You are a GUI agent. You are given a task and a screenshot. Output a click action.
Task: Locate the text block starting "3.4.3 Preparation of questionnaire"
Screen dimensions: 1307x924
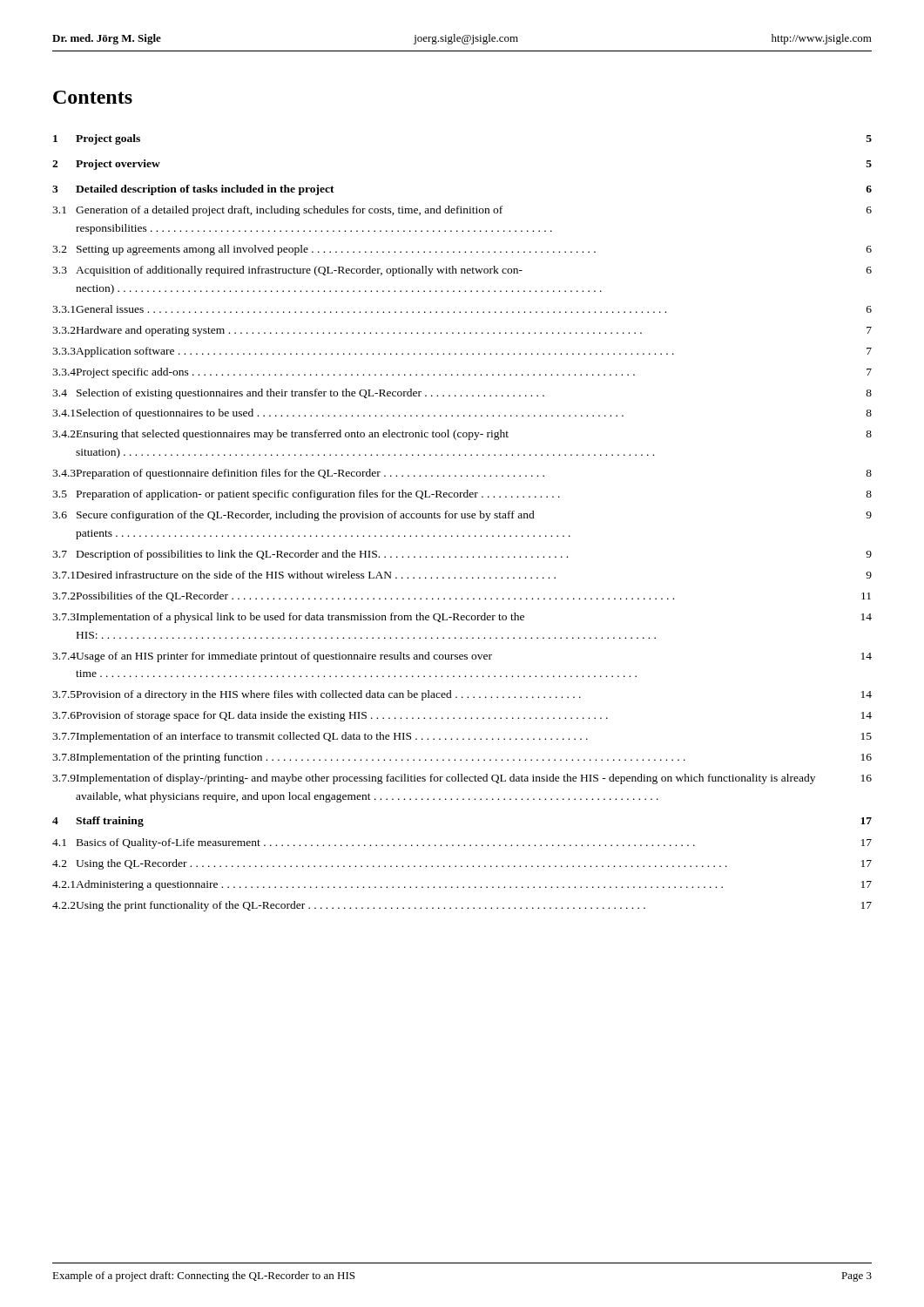462,474
